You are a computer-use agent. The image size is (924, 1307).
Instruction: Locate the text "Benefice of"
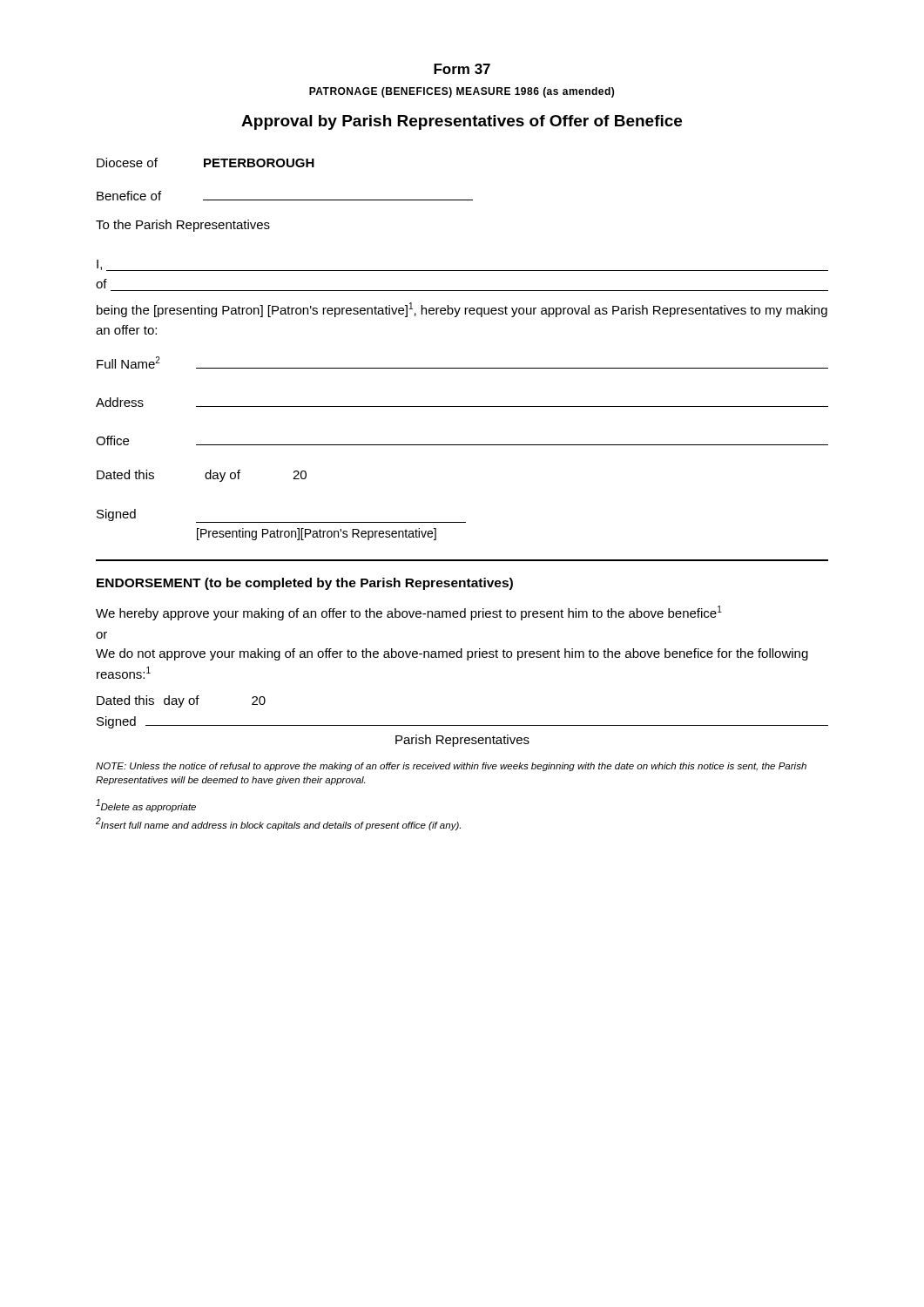(284, 193)
